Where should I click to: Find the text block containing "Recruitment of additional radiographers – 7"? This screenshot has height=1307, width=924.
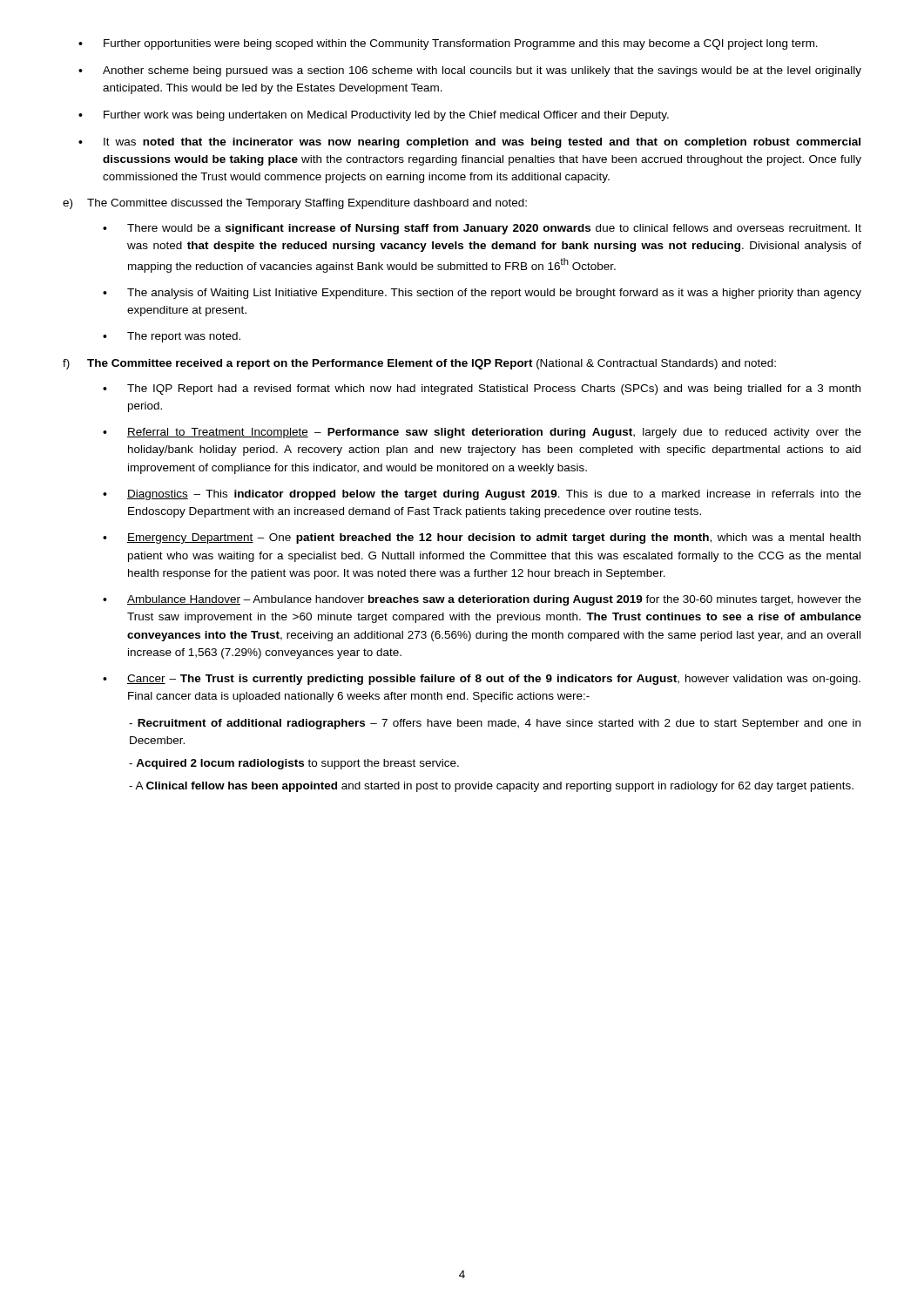495,731
